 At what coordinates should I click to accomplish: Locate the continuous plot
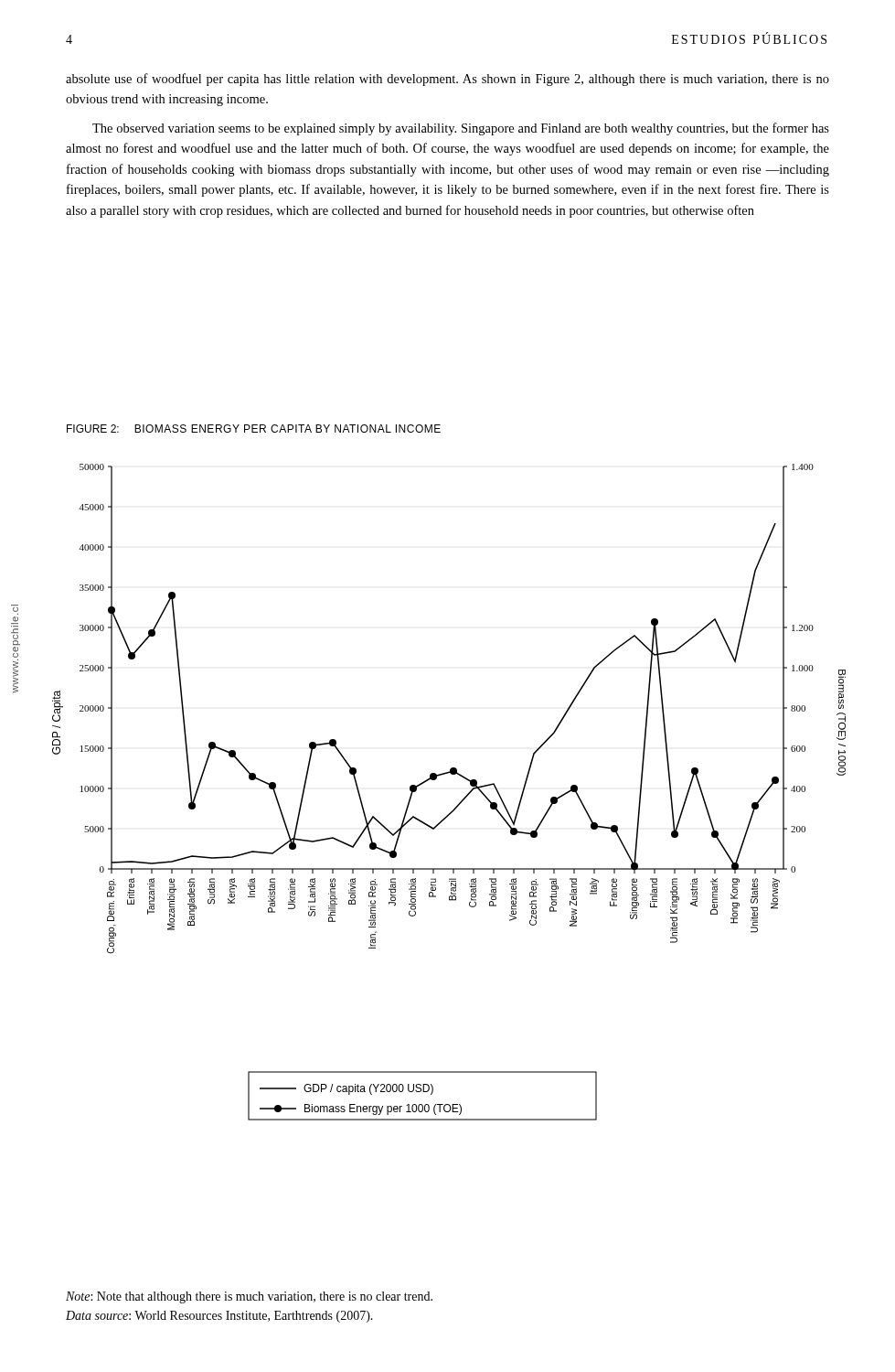(x=448, y=787)
